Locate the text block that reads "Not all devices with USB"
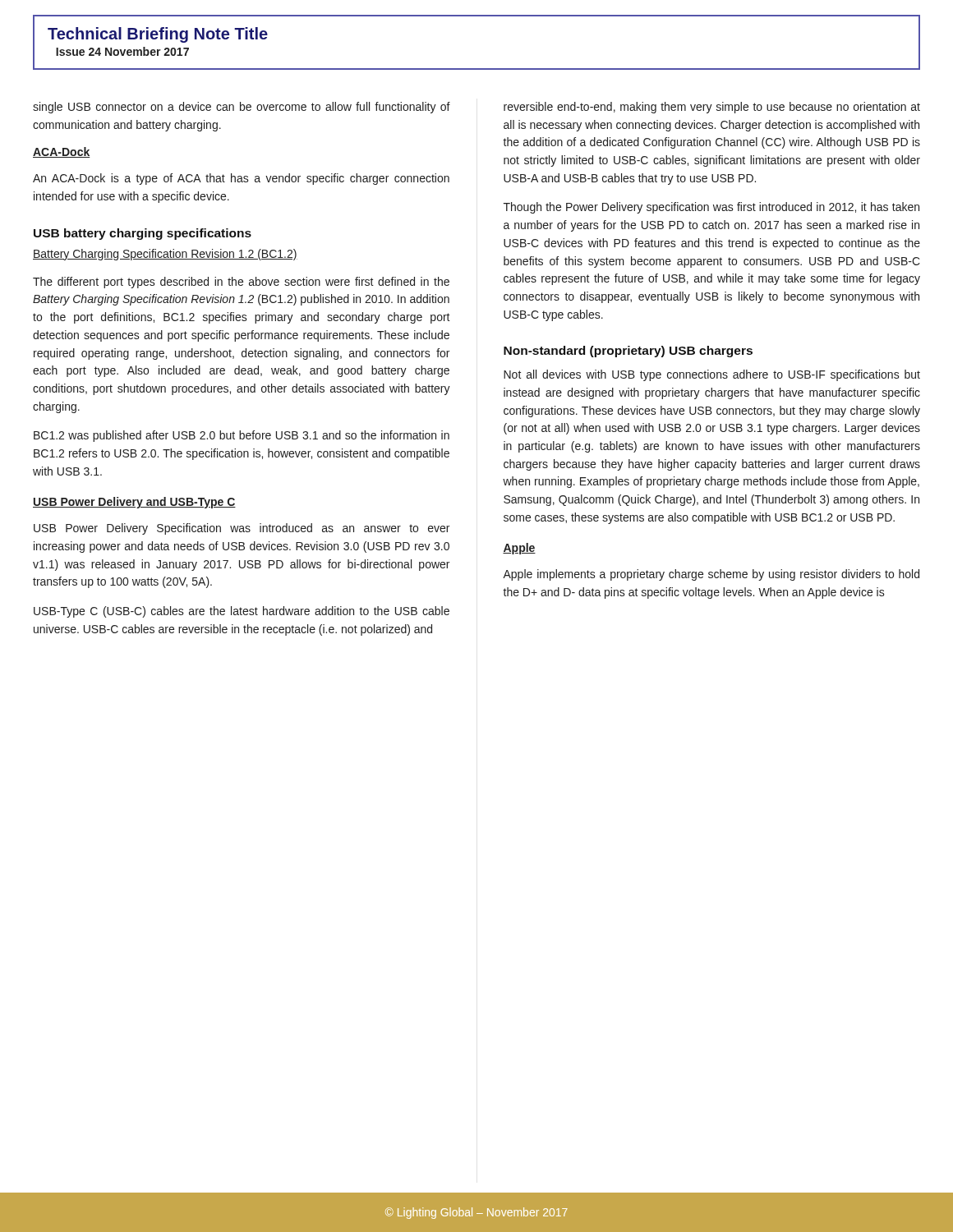 (x=712, y=446)
